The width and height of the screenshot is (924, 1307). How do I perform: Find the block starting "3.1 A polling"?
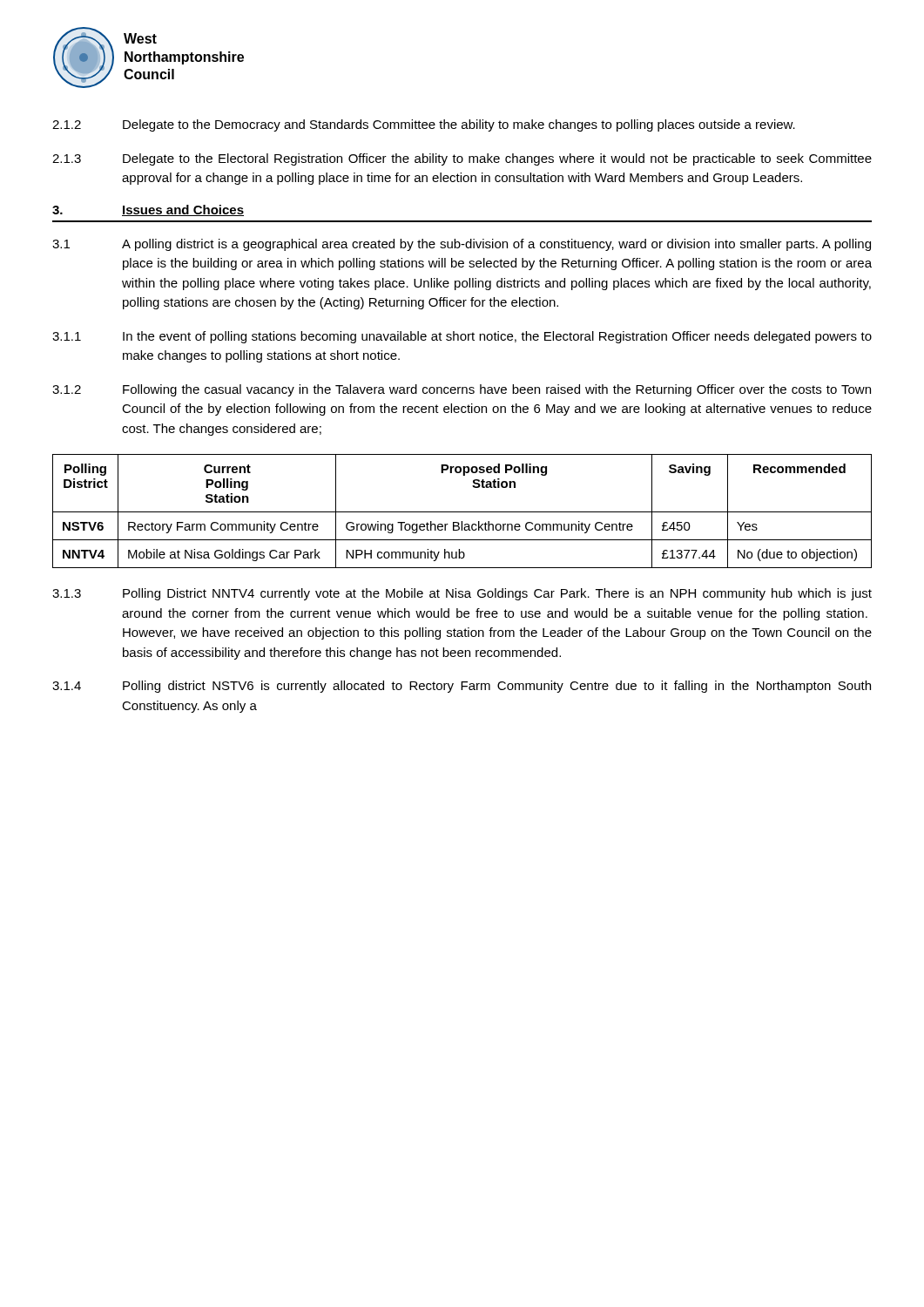[x=462, y=273]
